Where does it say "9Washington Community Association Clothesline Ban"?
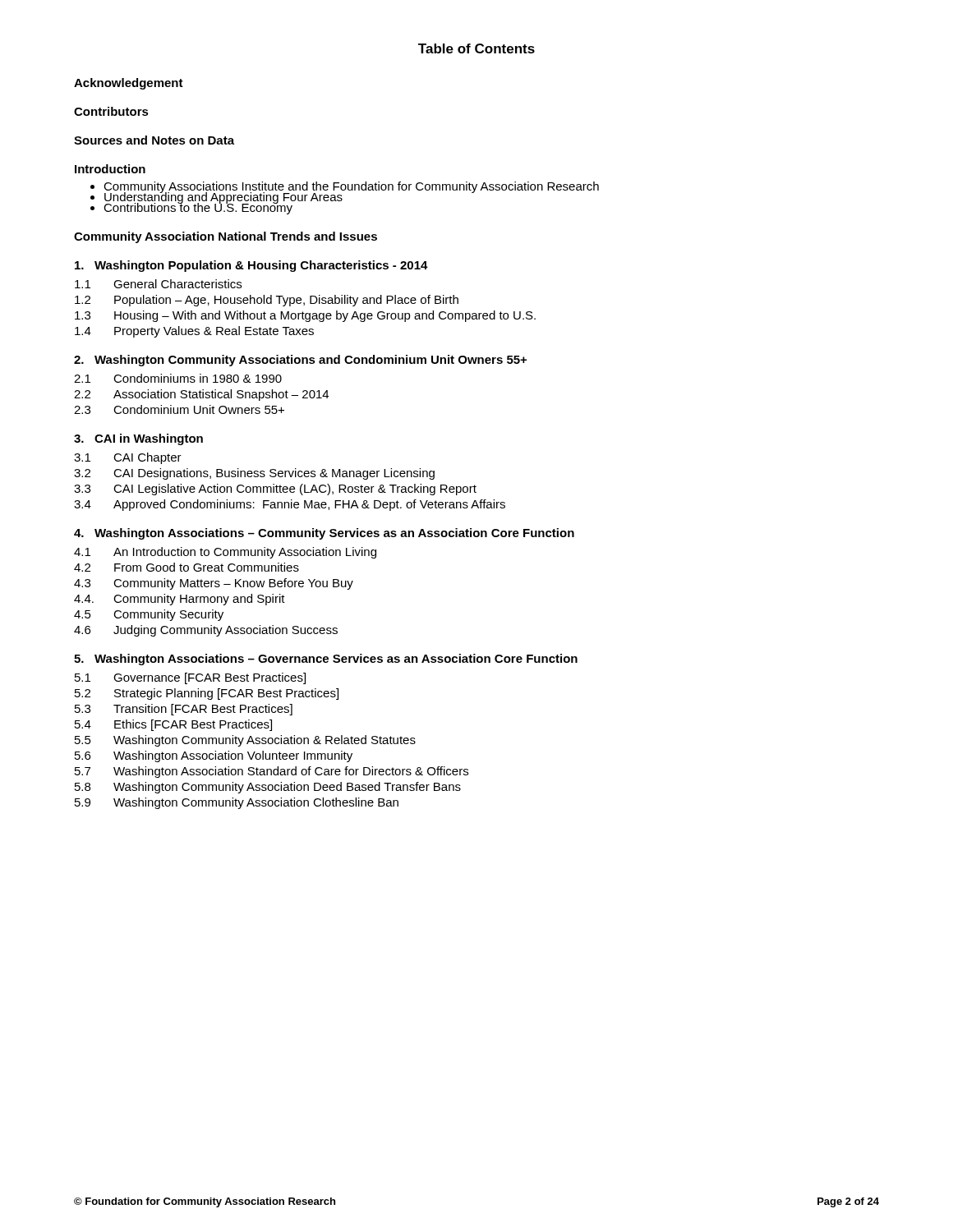953x1232 pixels. tap(237, 803)
